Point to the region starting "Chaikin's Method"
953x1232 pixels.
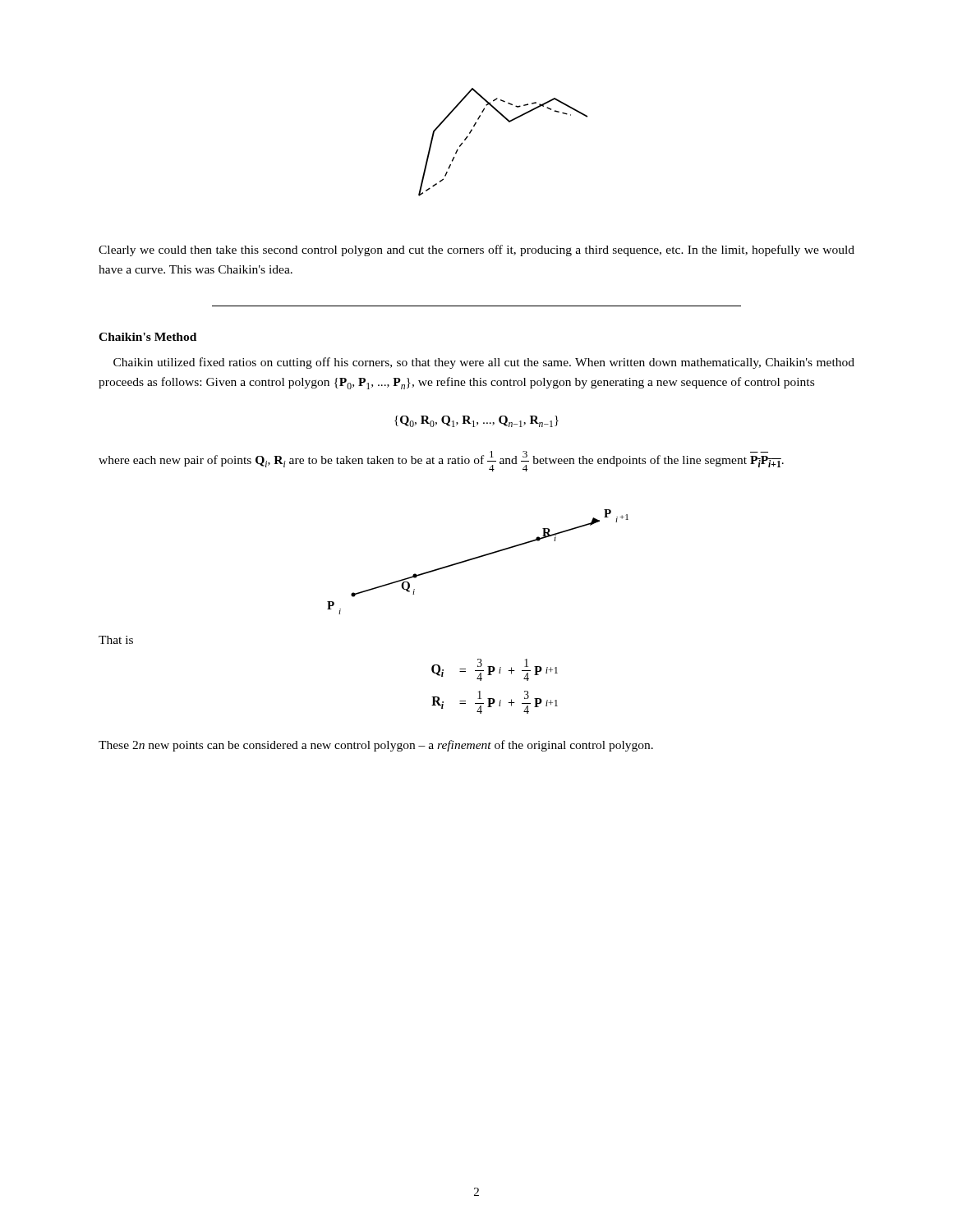(x=148, y=336)
